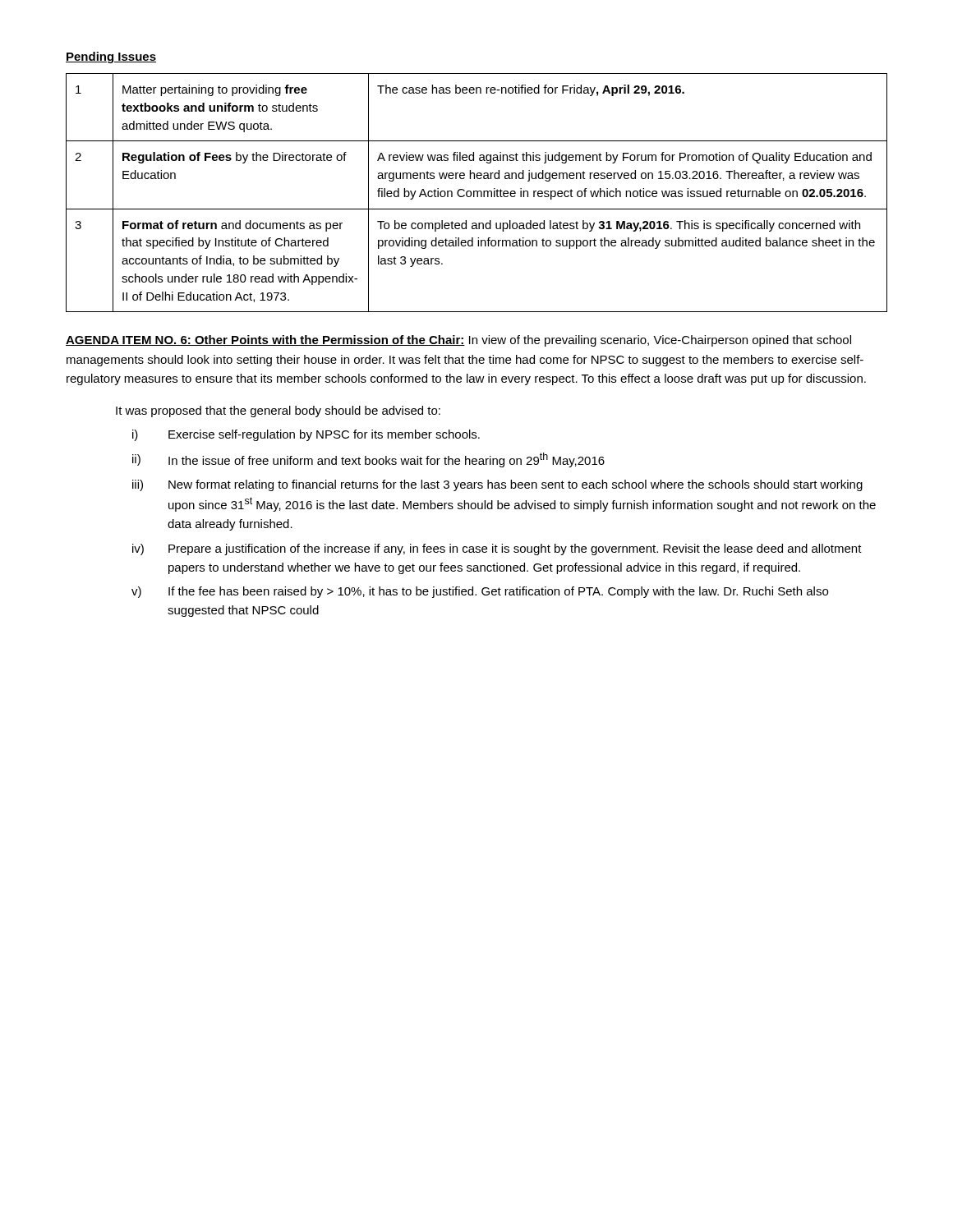Point to the block beginning "AGENDA ITEM NO. 6: Other"

click(466, 359)
